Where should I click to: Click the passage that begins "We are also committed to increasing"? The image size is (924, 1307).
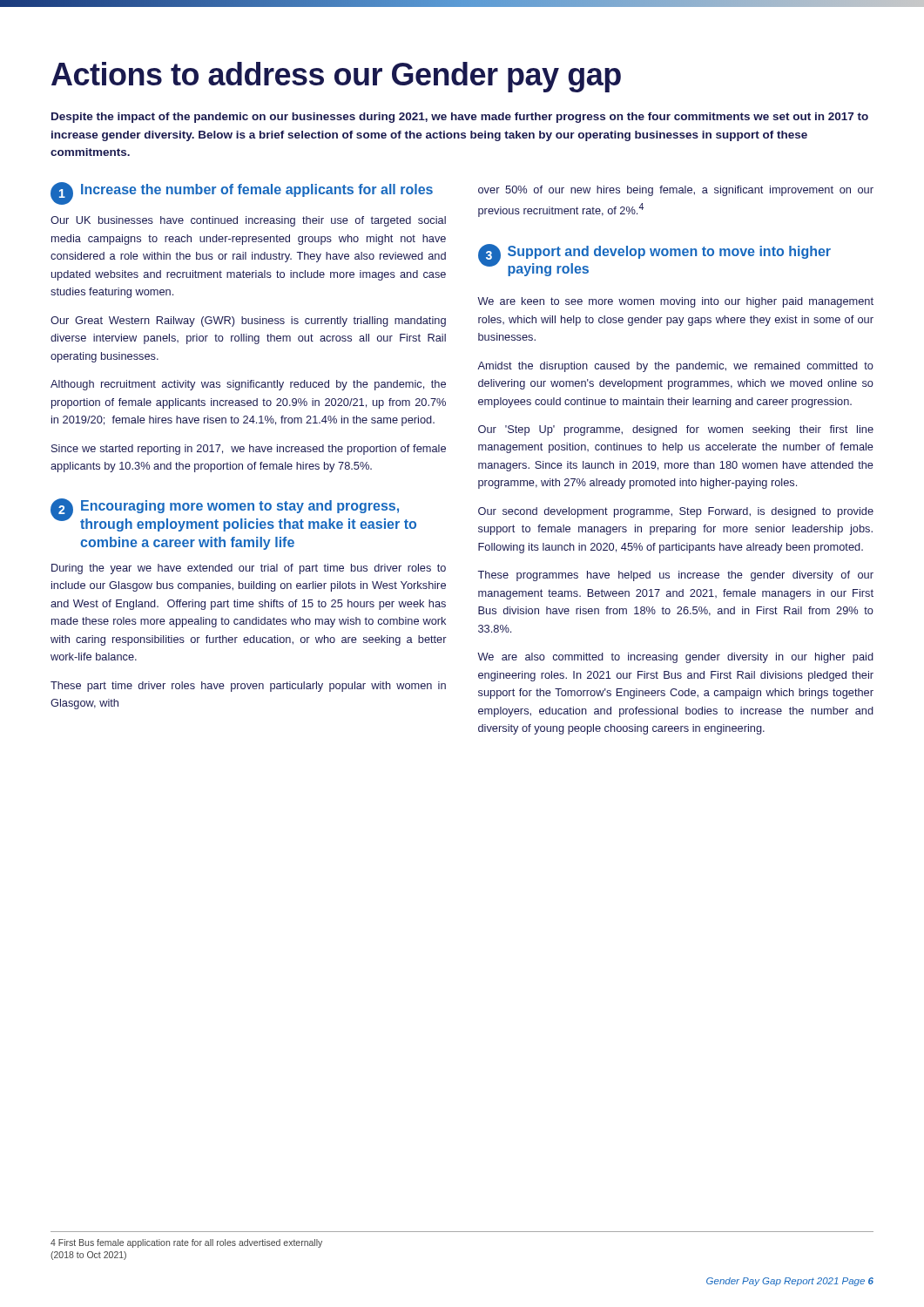[x=676, y=692]
